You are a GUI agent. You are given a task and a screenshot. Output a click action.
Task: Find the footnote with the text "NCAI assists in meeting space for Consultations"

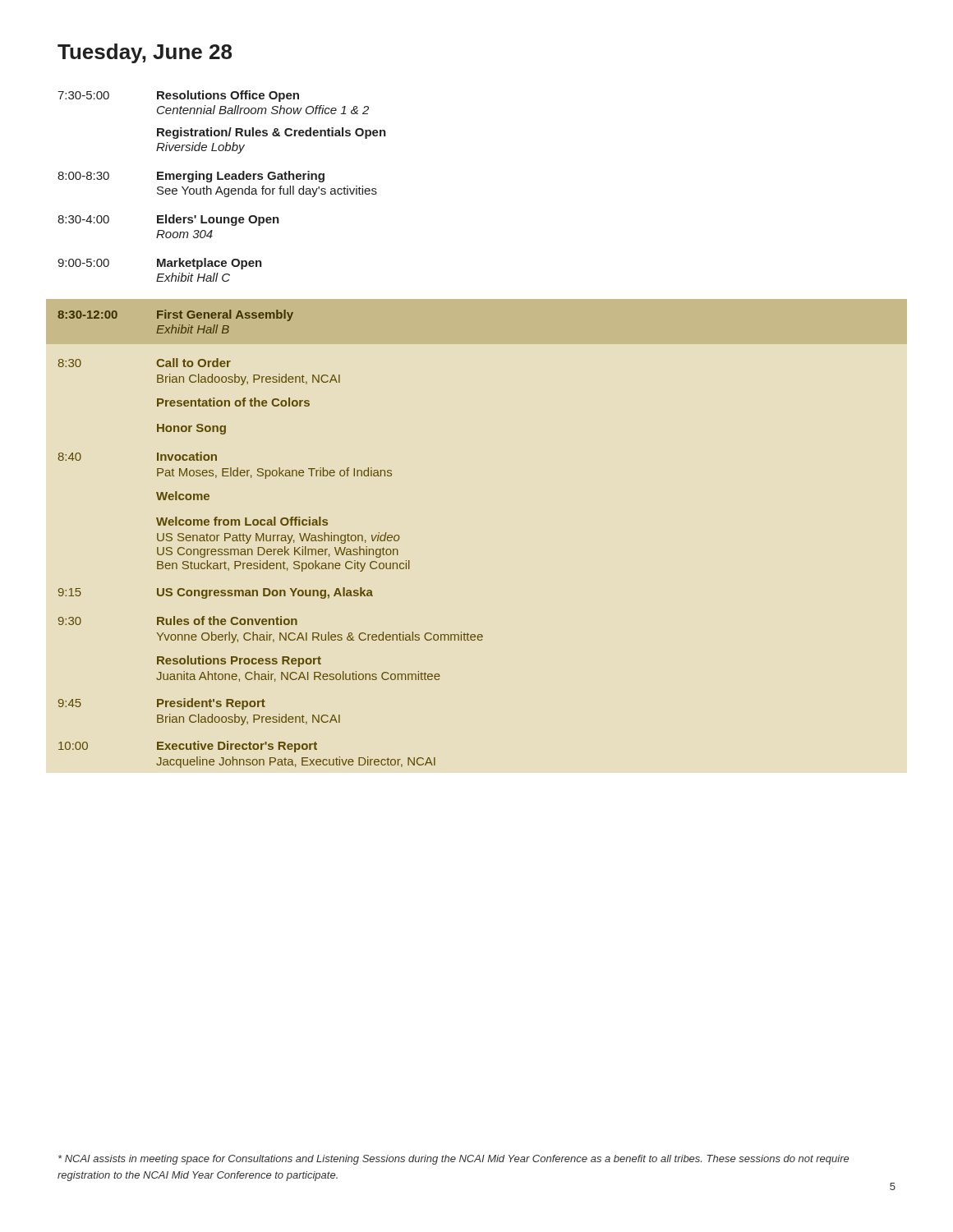pos(453,1166)
